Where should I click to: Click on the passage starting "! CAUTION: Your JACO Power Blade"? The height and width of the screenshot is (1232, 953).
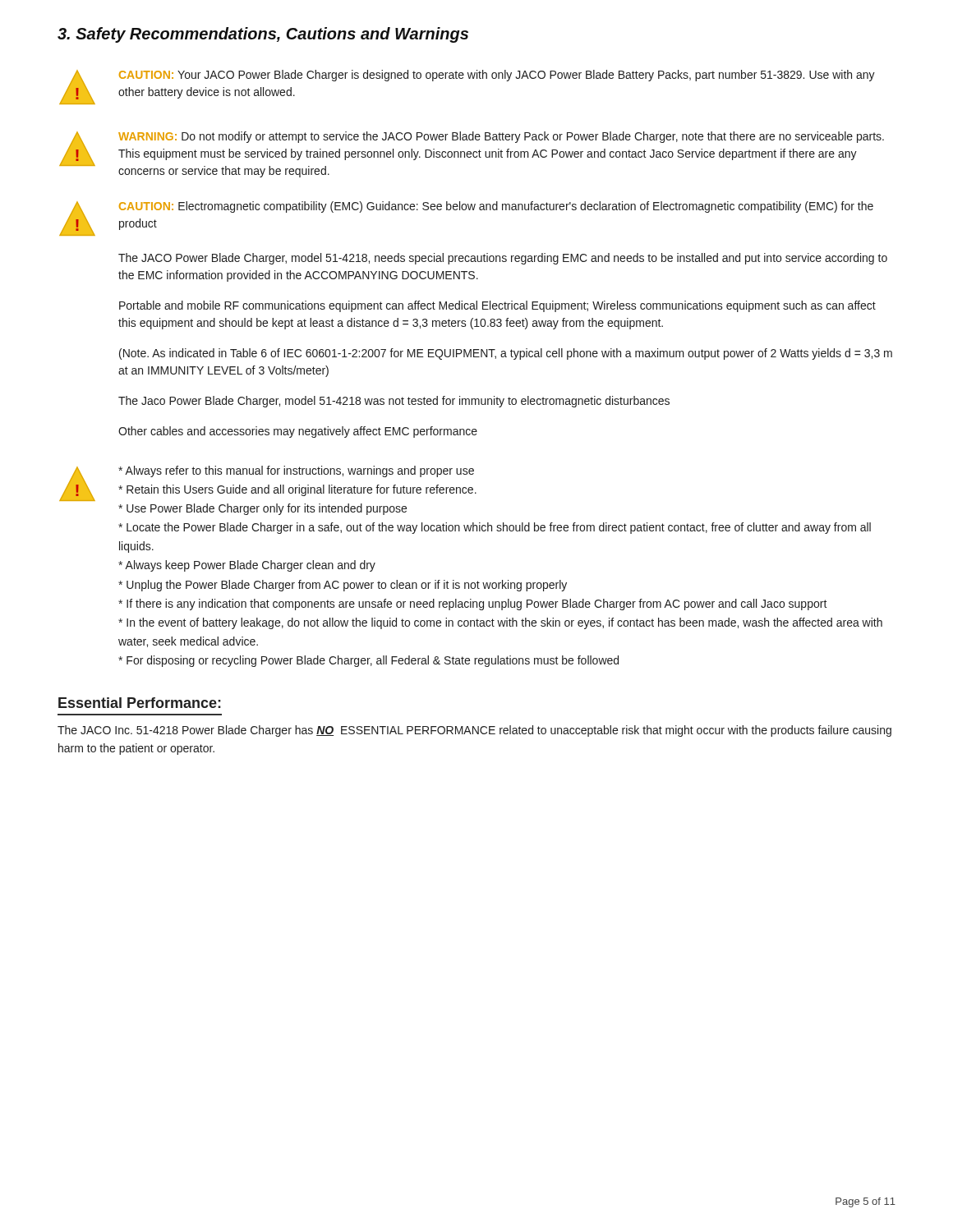[x=476, y=88]
